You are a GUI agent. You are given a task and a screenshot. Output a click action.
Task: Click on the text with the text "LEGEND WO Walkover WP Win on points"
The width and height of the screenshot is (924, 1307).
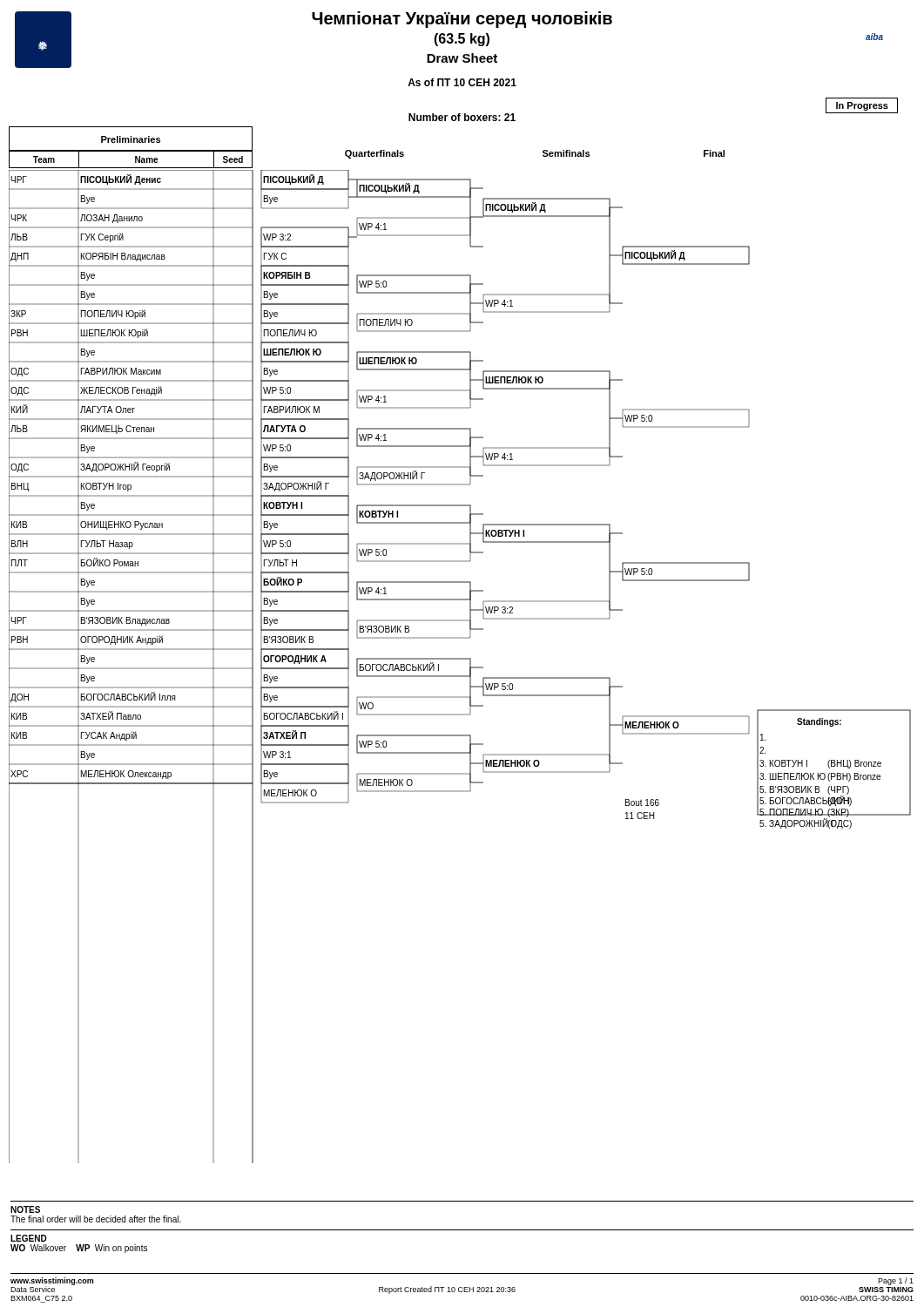click(x=79, y=1243)
